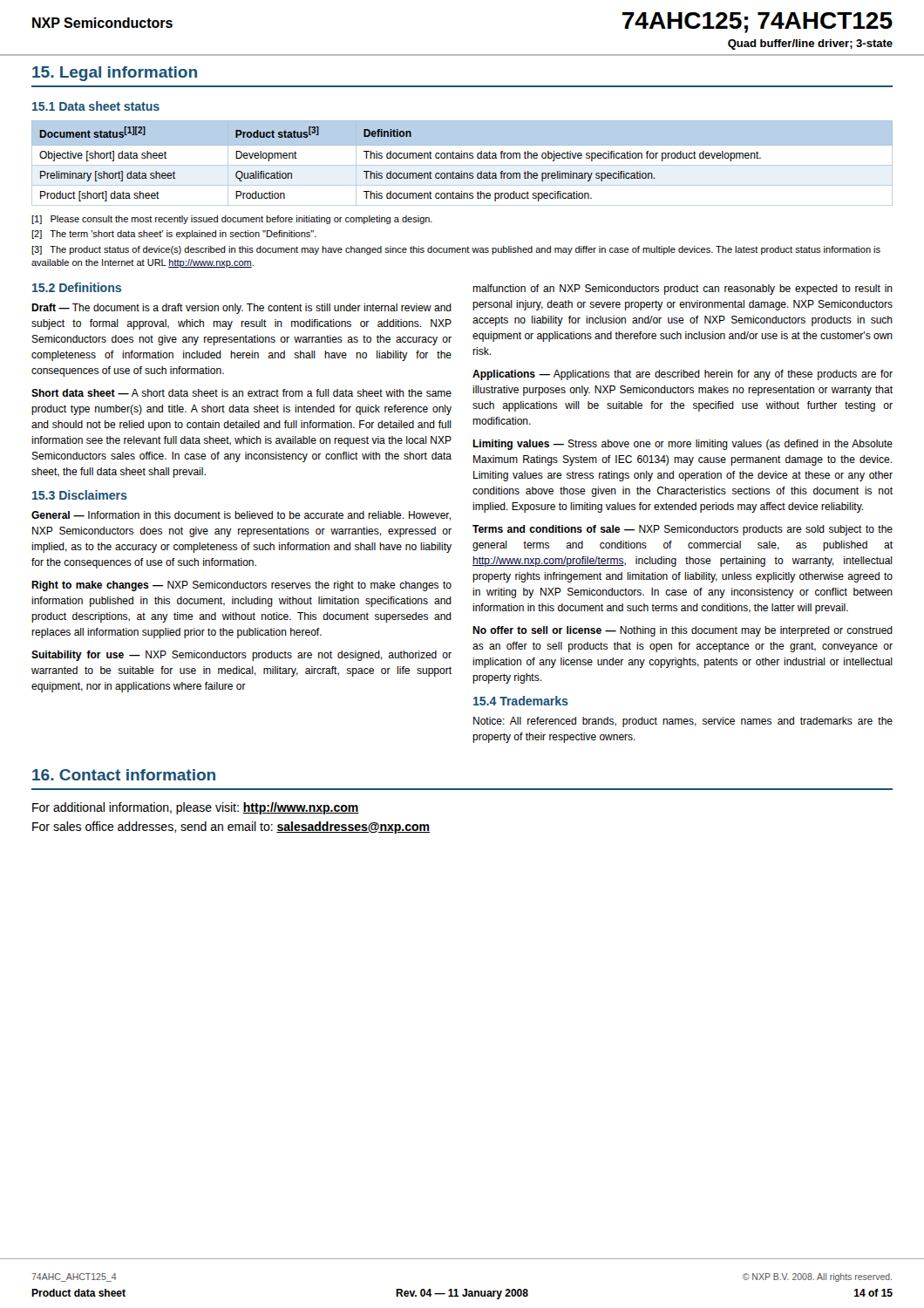
Task: Click on the section header that reads "15.1 Data sheet status"
Action: [x=95, y=106]
